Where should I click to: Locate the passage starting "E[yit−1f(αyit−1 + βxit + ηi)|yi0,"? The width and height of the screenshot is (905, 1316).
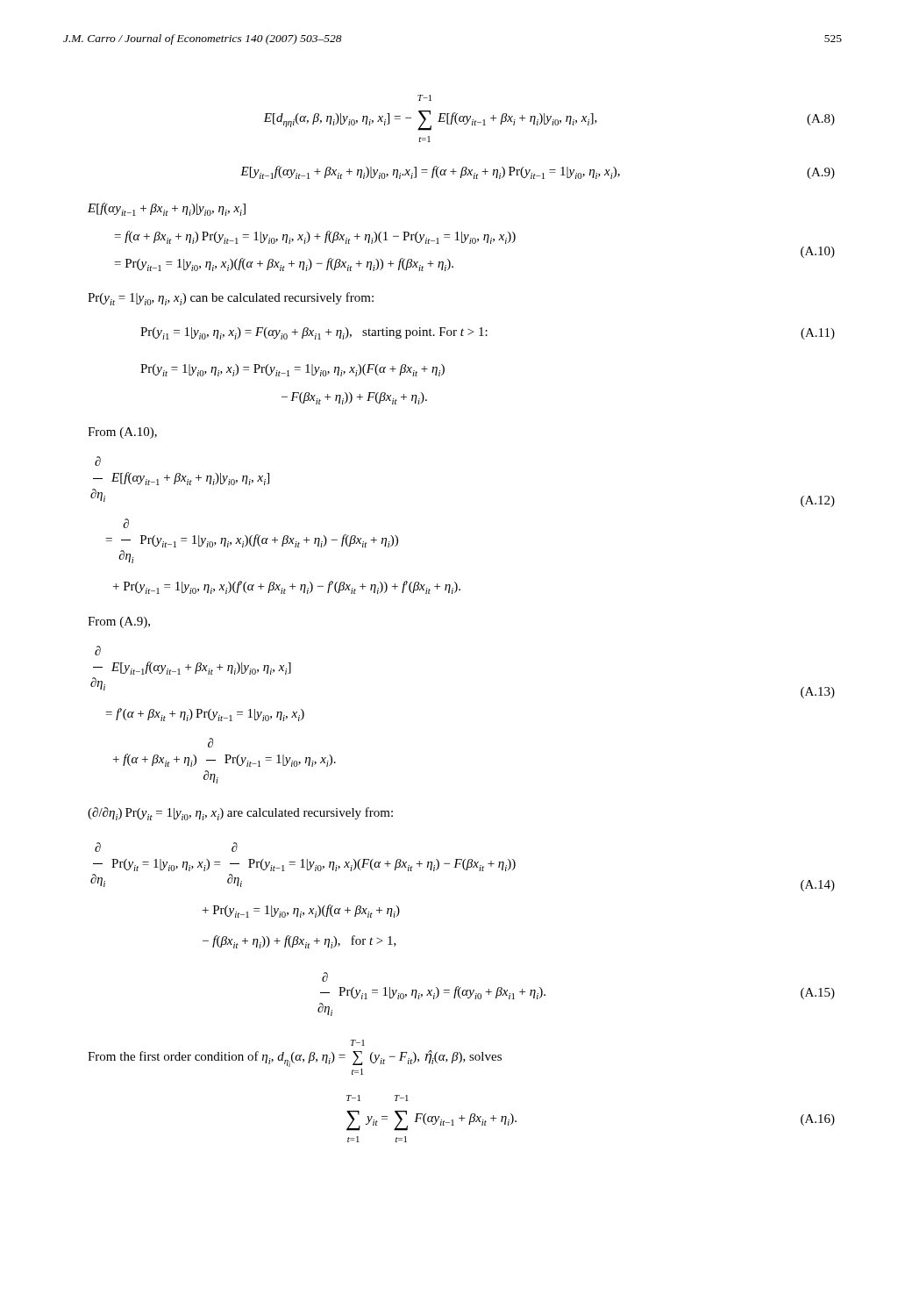(461, 172)
